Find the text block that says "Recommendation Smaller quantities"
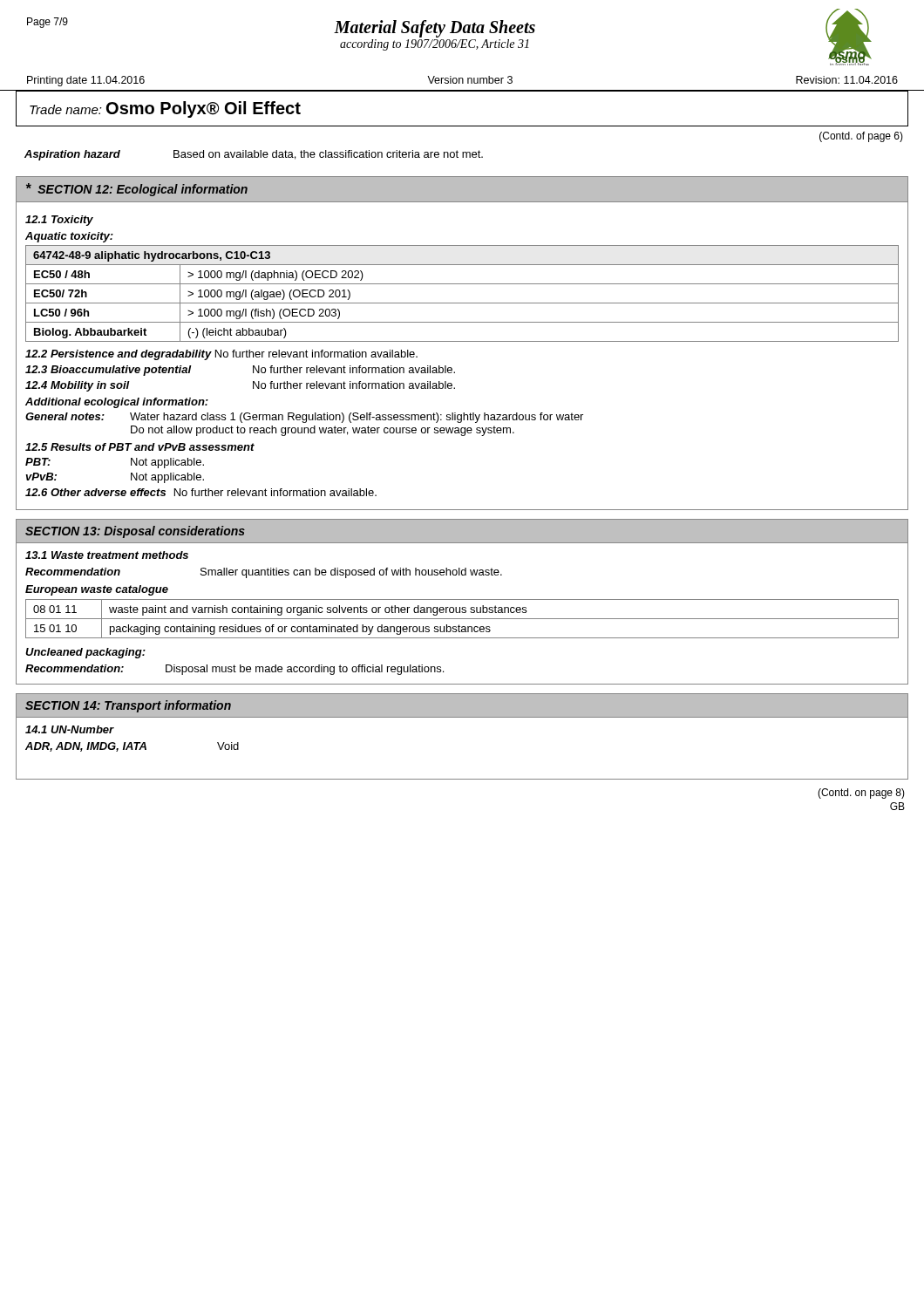Viewport: 924px width, 1308px height. (462, 572)
